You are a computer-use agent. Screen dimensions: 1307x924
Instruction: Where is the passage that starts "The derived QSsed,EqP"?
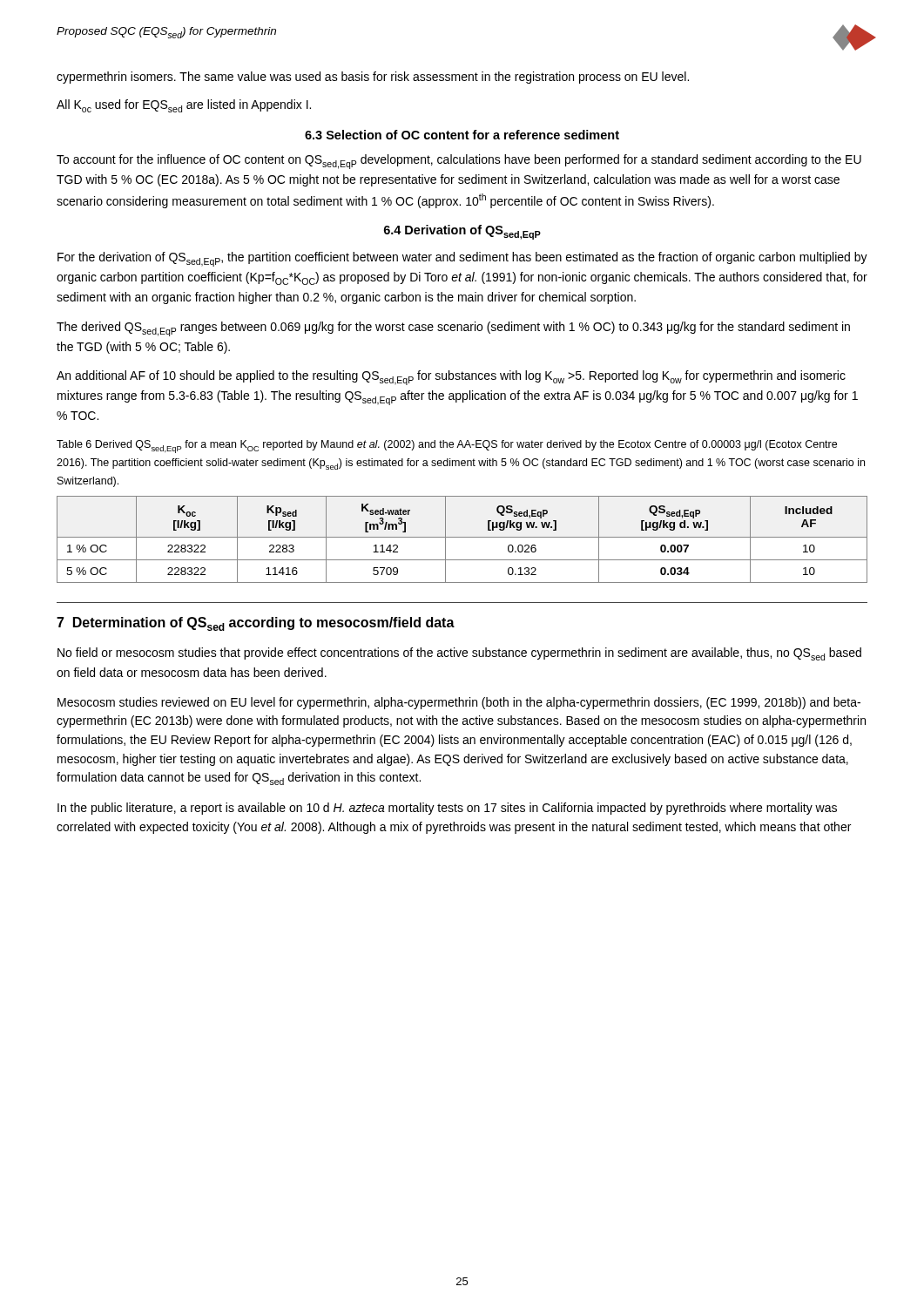(454, 336)
